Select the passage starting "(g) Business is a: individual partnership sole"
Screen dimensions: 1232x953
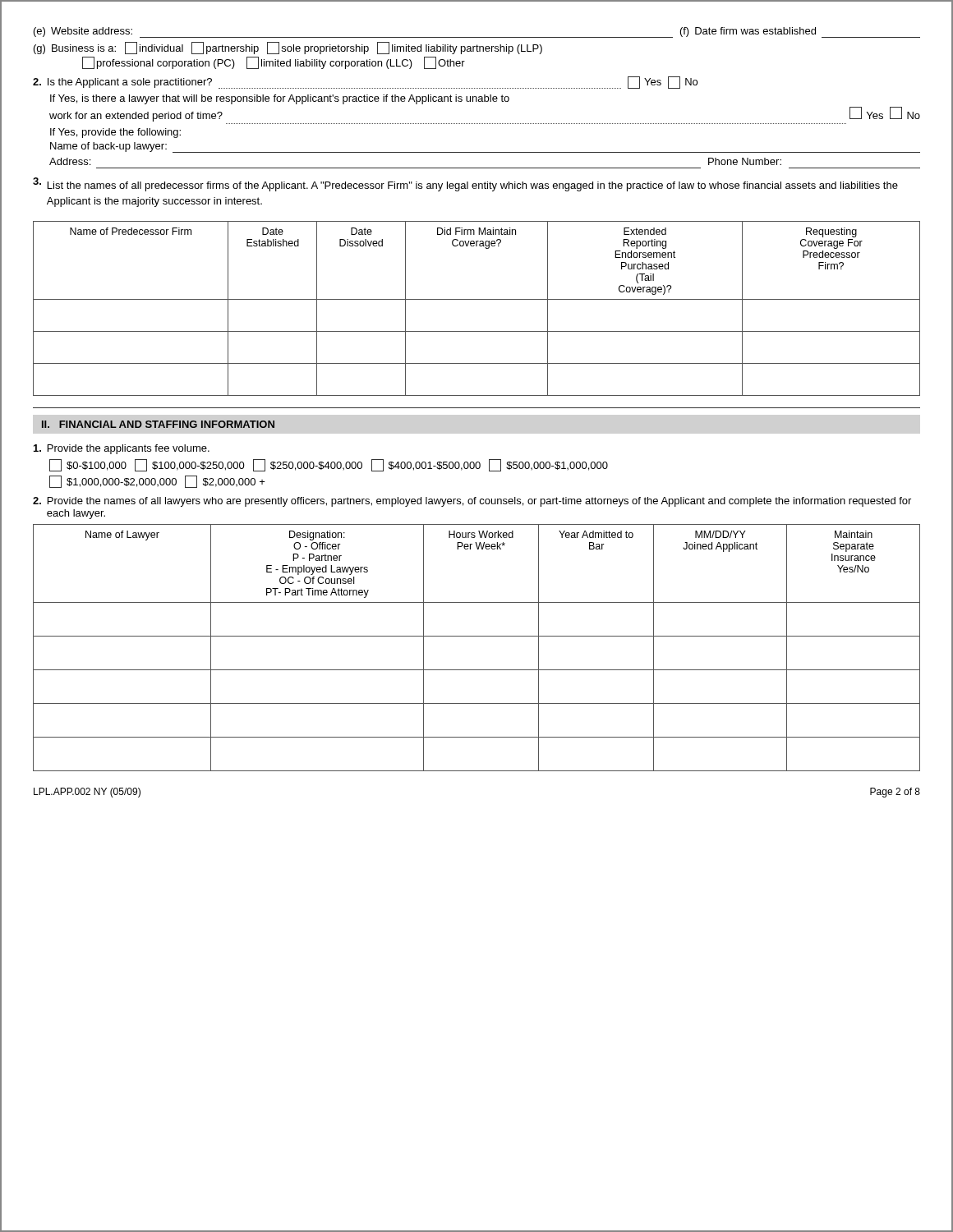click(x=288, y=48)
